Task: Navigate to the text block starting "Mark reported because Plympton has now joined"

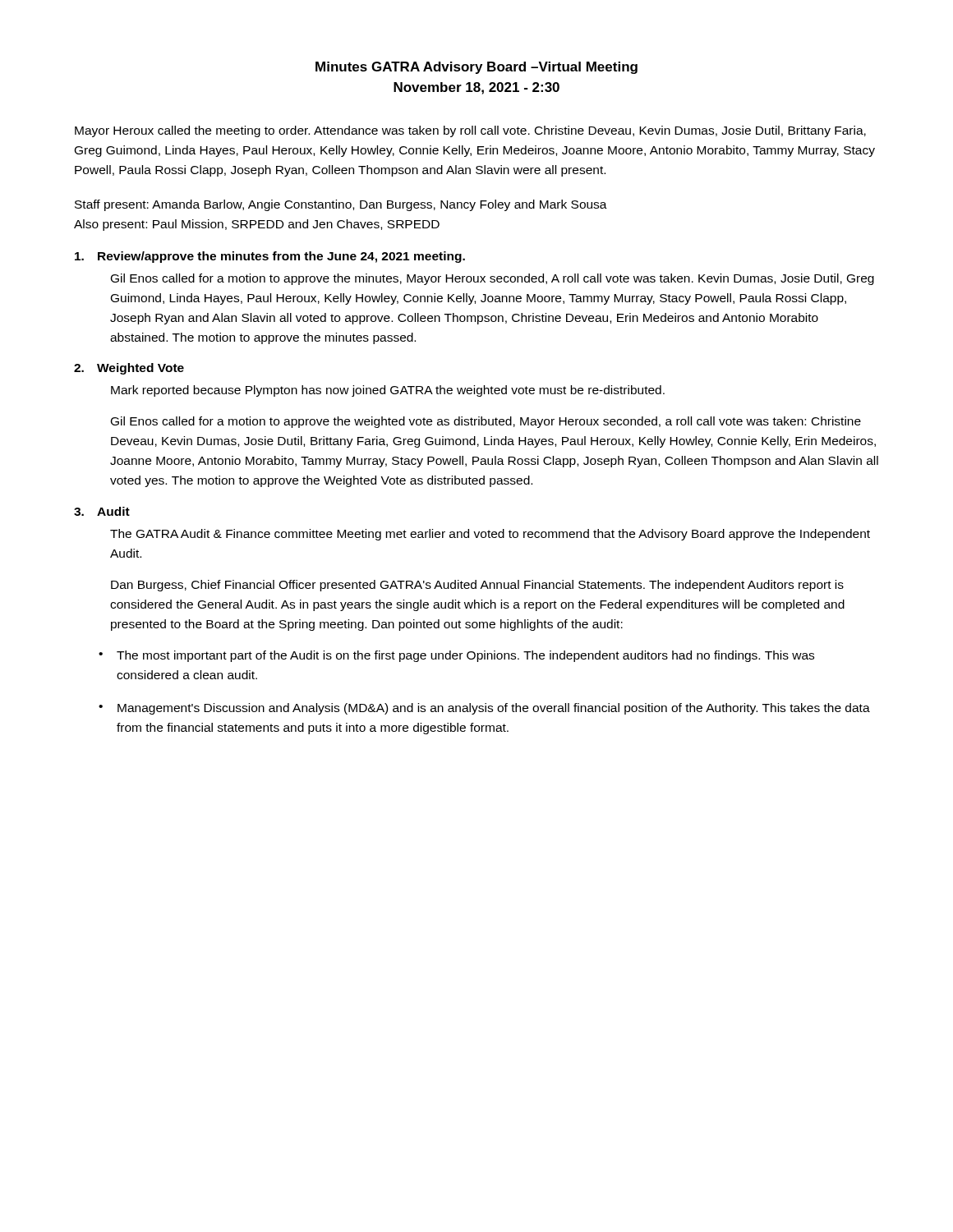Action: pyautogui.click(x=388, y=390)
